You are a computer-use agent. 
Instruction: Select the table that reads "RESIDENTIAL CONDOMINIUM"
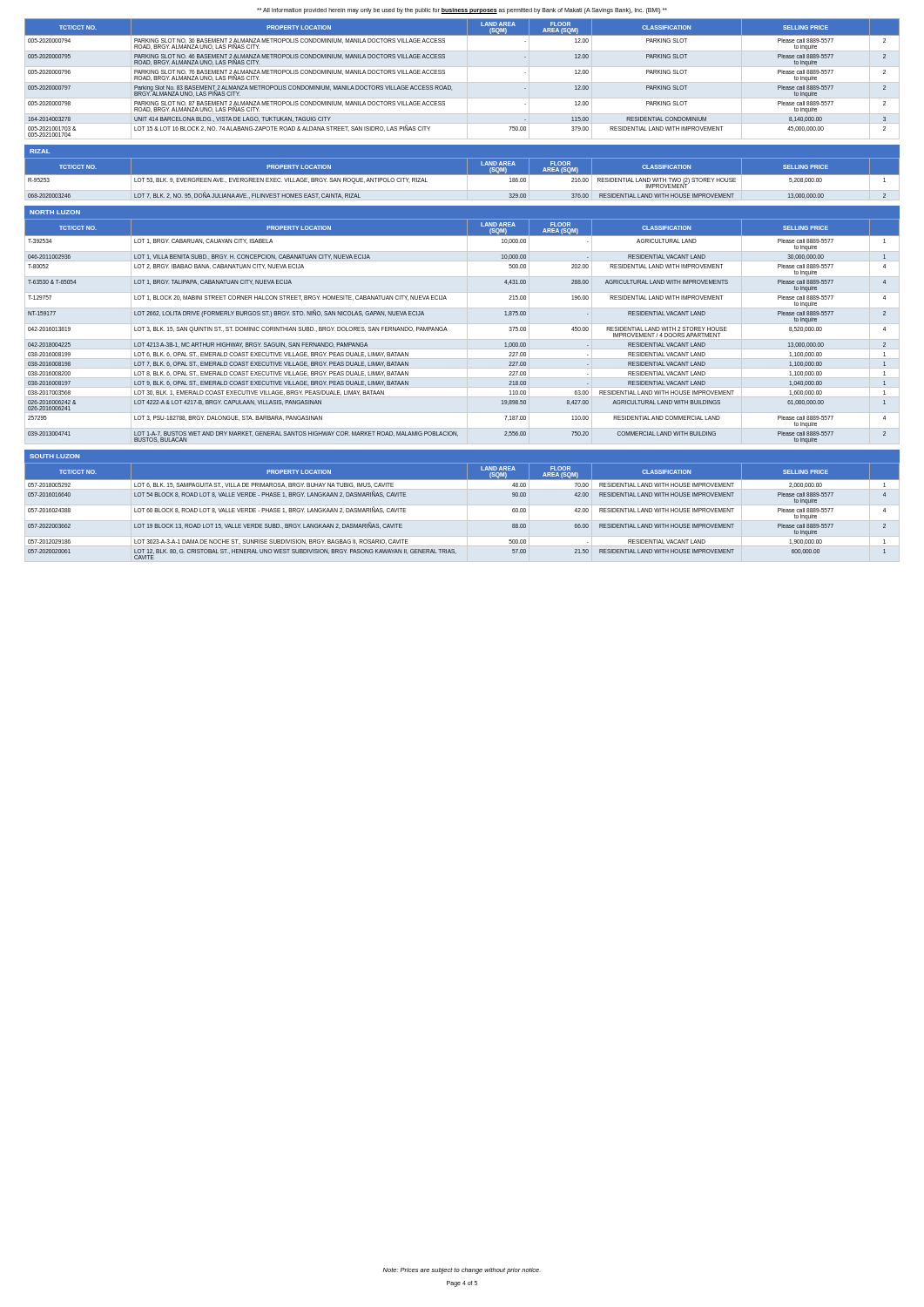pyautogui.click(x=462, y=79)
